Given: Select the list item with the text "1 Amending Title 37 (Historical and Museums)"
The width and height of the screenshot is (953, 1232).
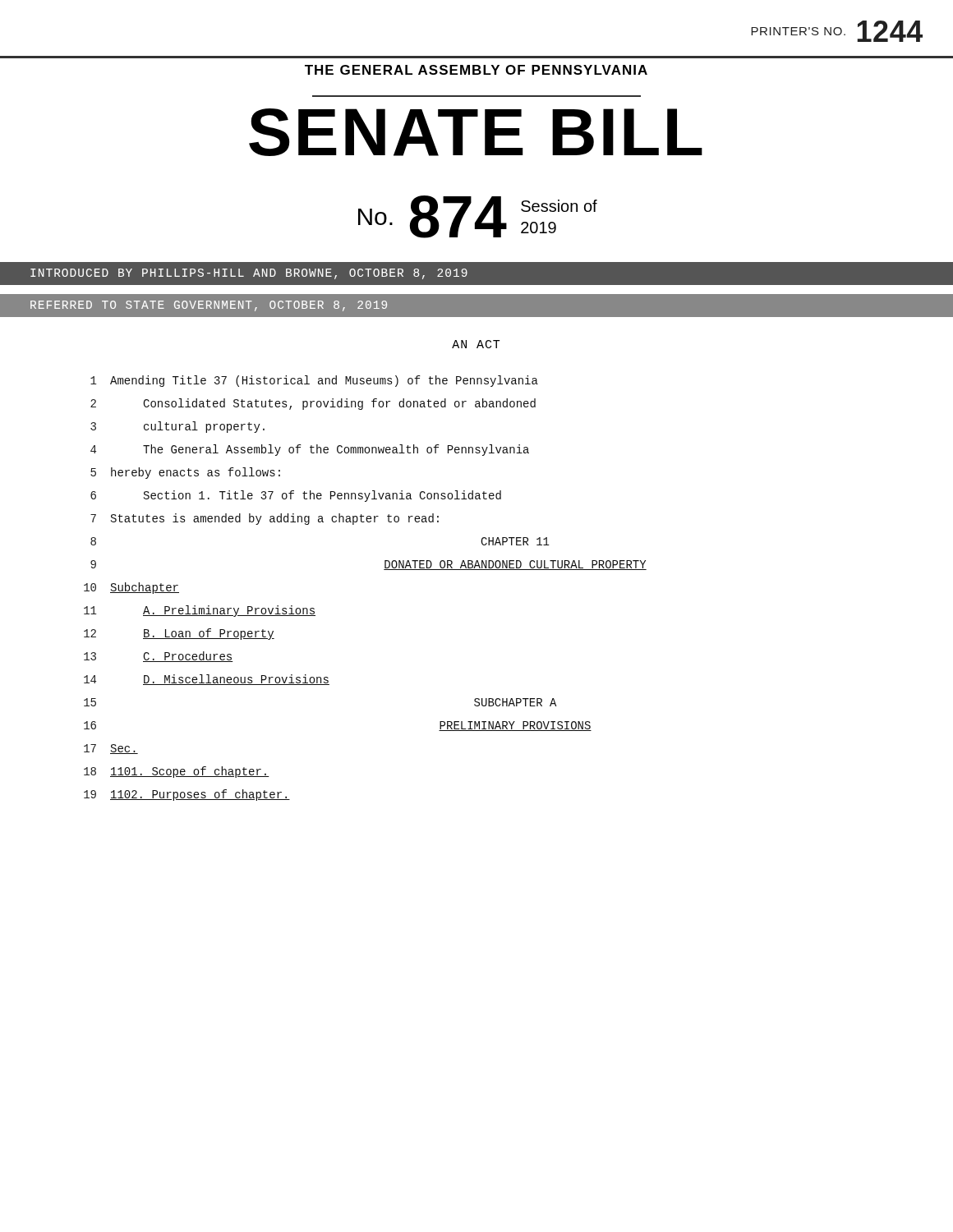Looking at the screenshot, I should [x=493, y=381].
